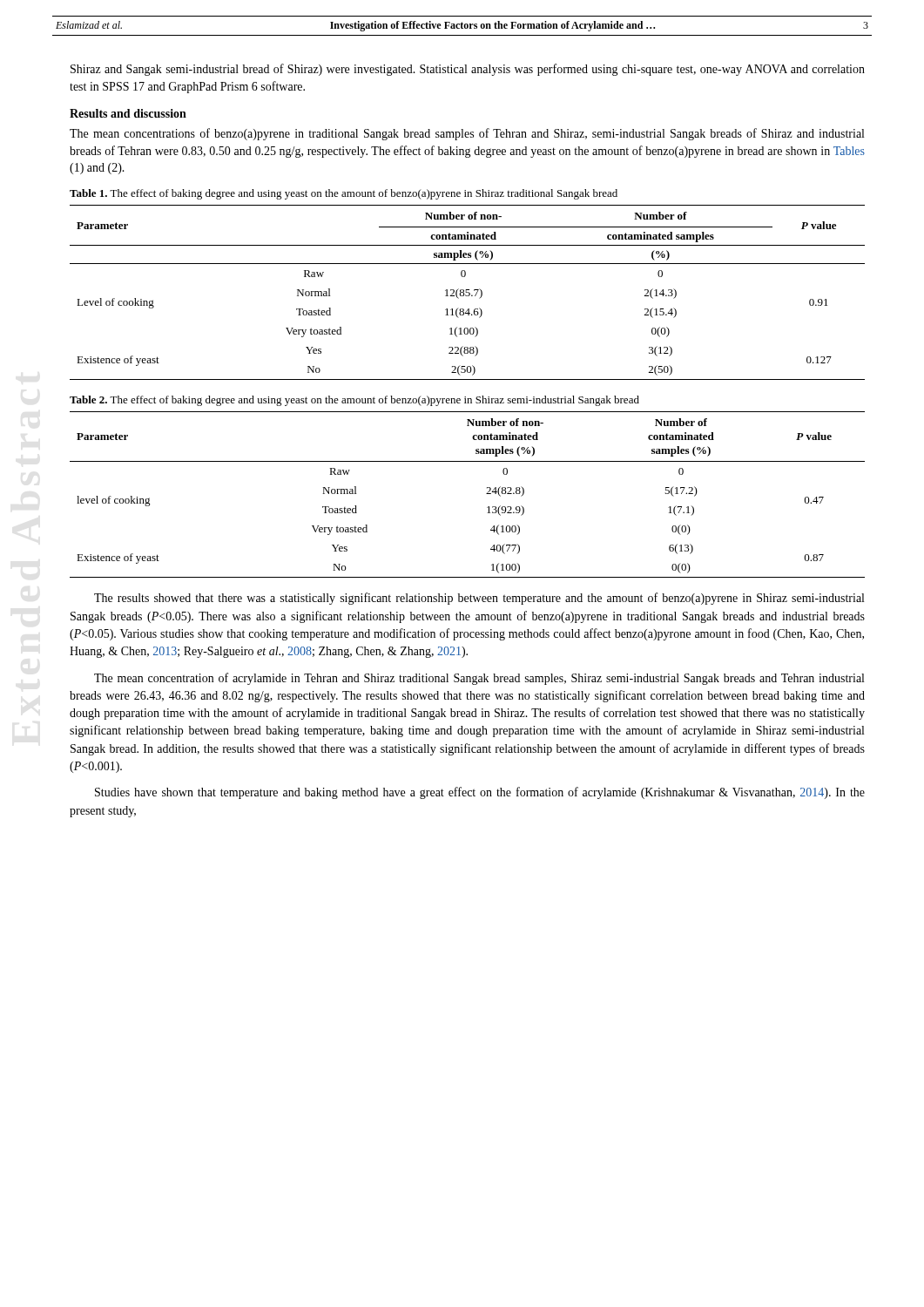Click on the passage starting "The results showed that"
Screen dimensions: 1307x924
pyautogui.click(x=467, y=625)
